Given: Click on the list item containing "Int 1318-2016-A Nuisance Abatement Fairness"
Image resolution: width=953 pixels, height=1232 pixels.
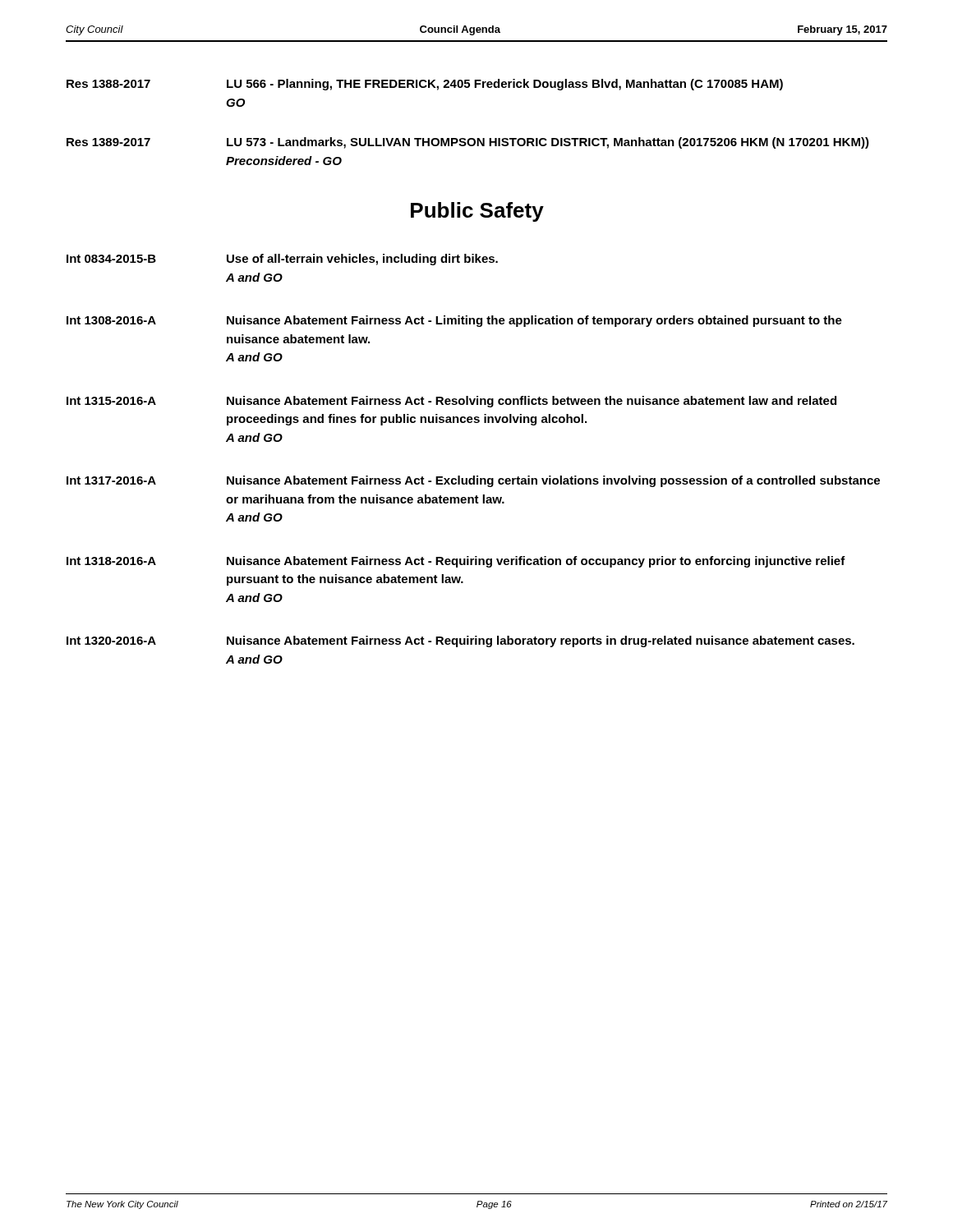Looking at the screenshot, I should pos(456,562).
